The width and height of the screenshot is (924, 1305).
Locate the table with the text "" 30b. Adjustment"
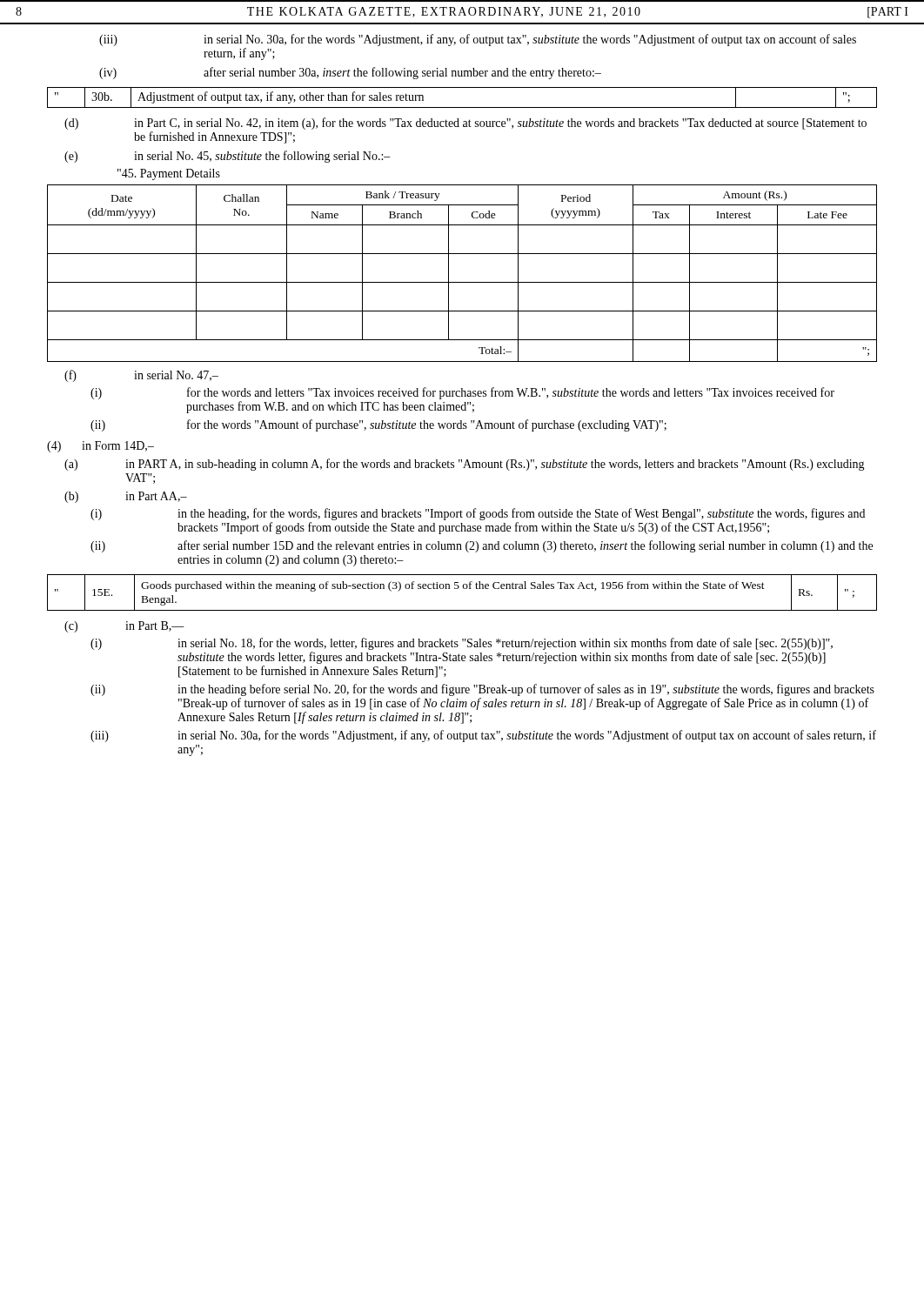(x=462, y=97)
